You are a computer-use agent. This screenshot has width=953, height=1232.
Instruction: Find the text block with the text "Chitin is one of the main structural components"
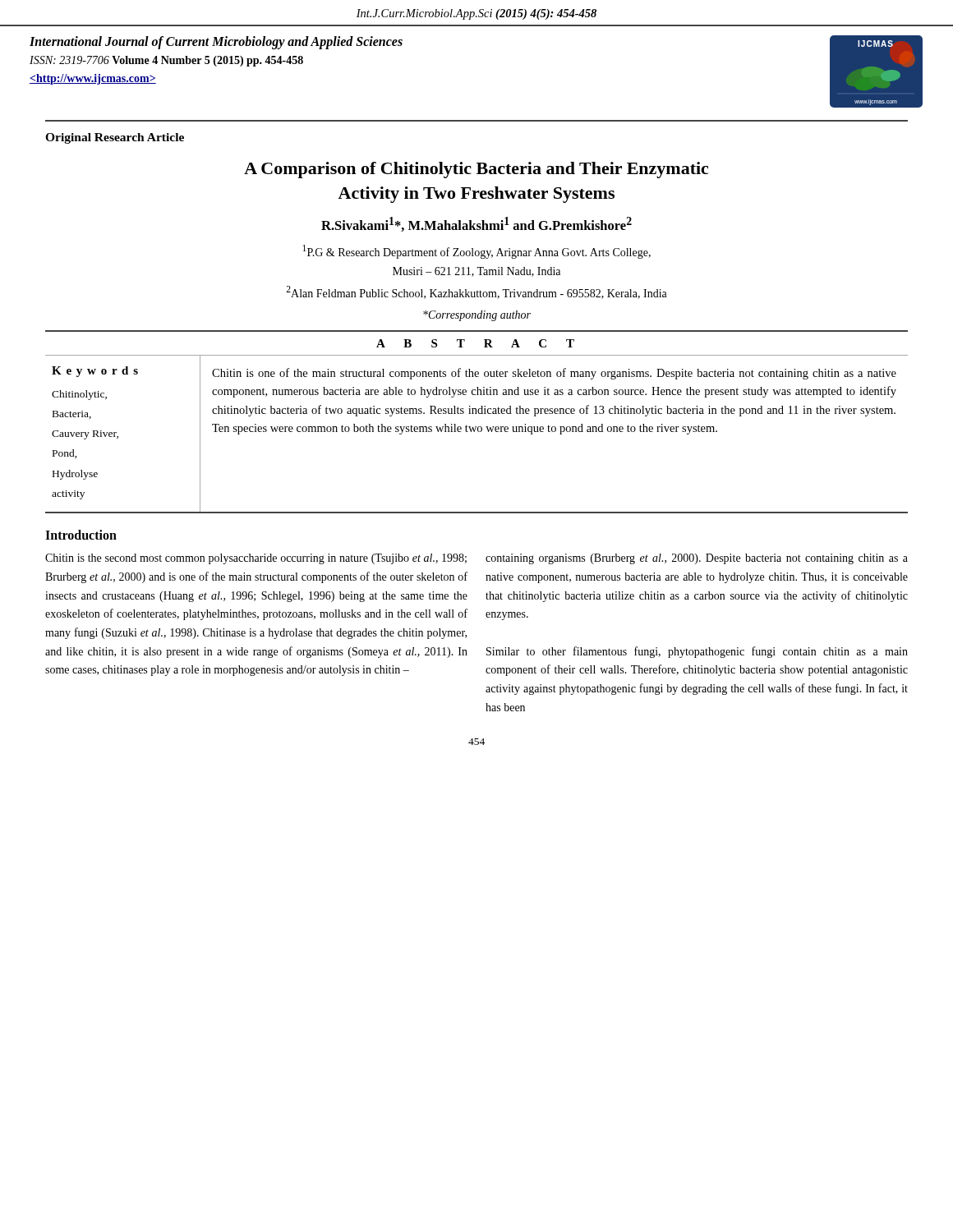(x=554, y=400)
